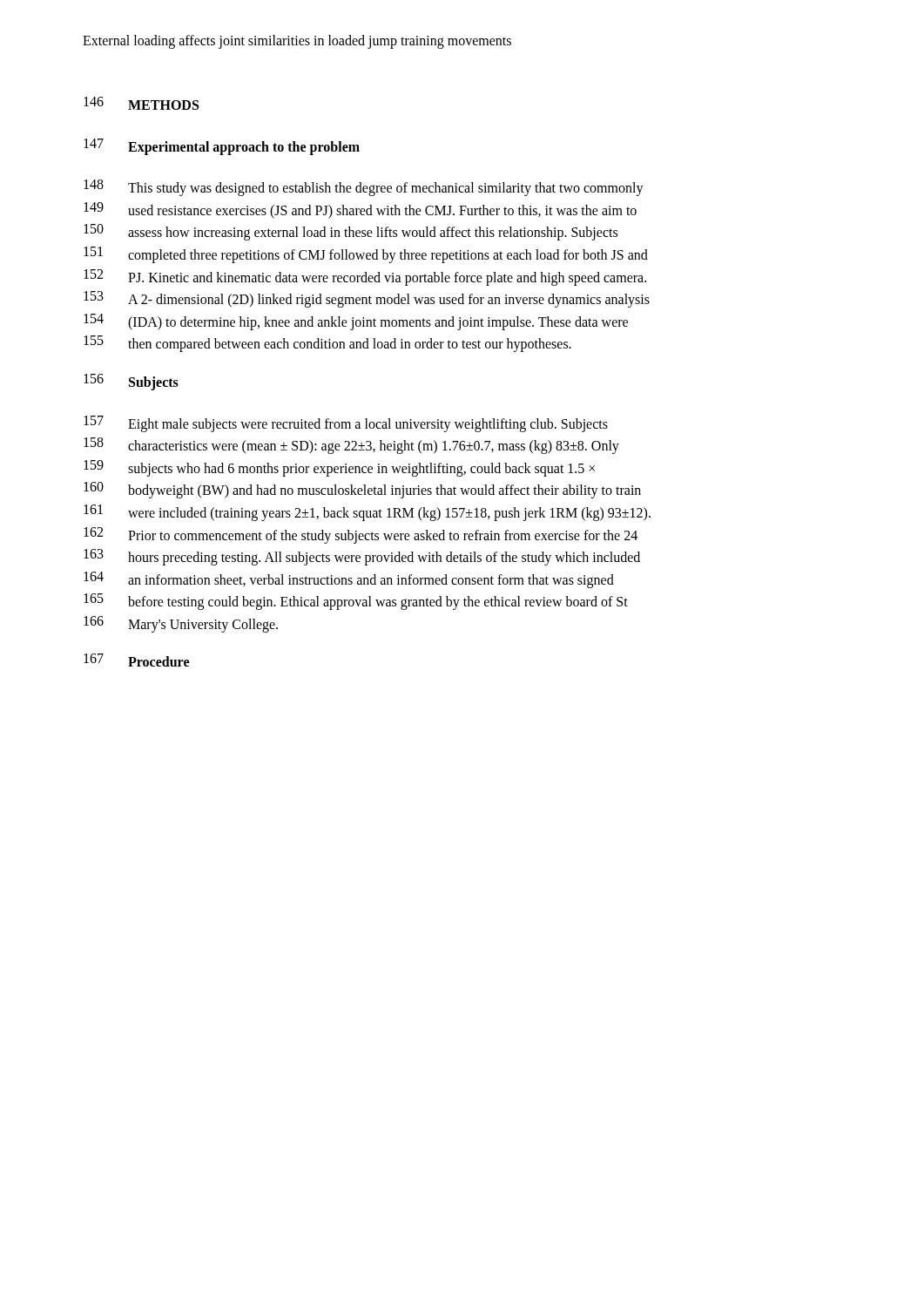Select the block starting "147 Experimental approach to the"

tap(222, 147)
